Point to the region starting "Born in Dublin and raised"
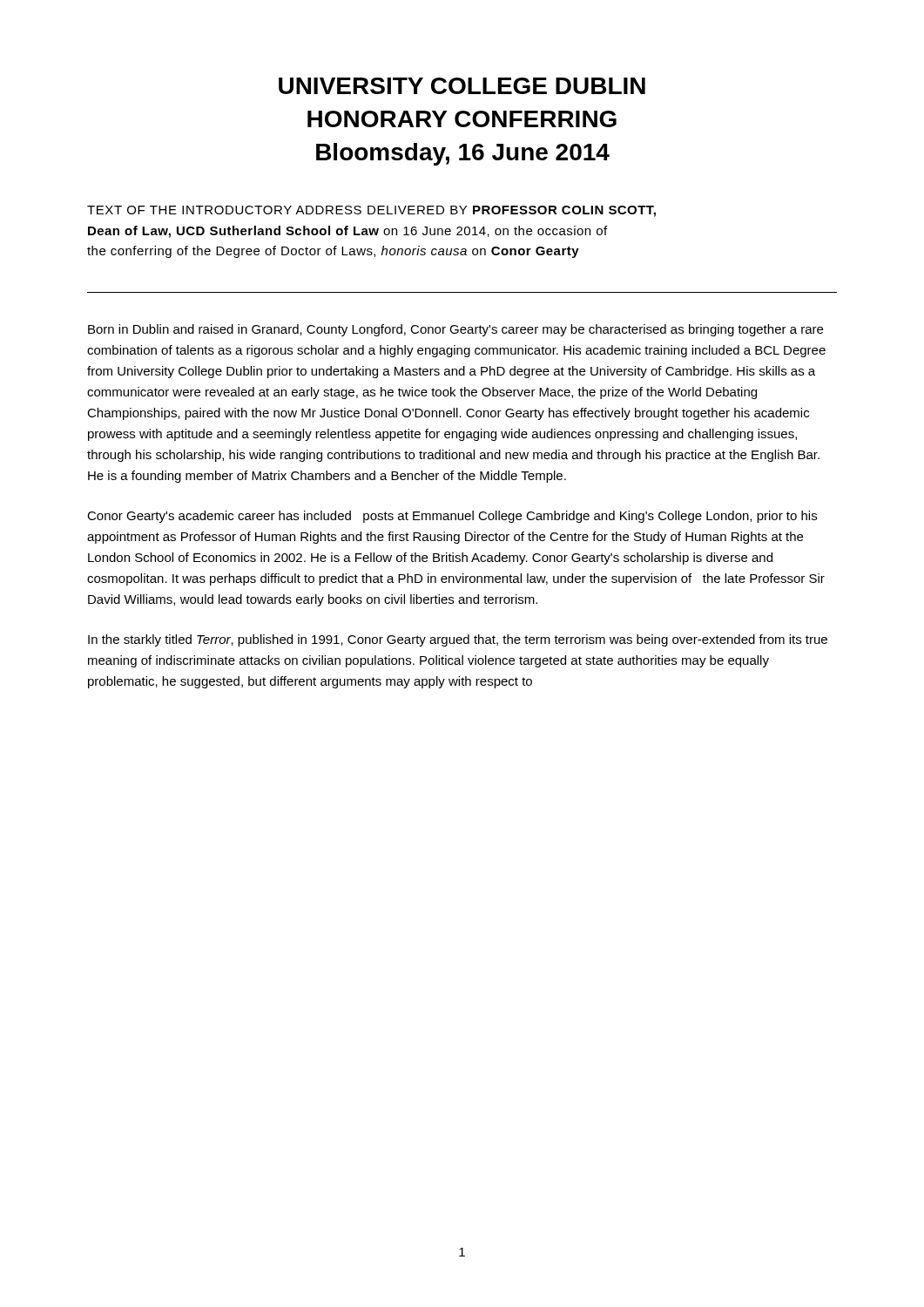Viewport: 924px width, 1307px height. (x=456, y=402)
